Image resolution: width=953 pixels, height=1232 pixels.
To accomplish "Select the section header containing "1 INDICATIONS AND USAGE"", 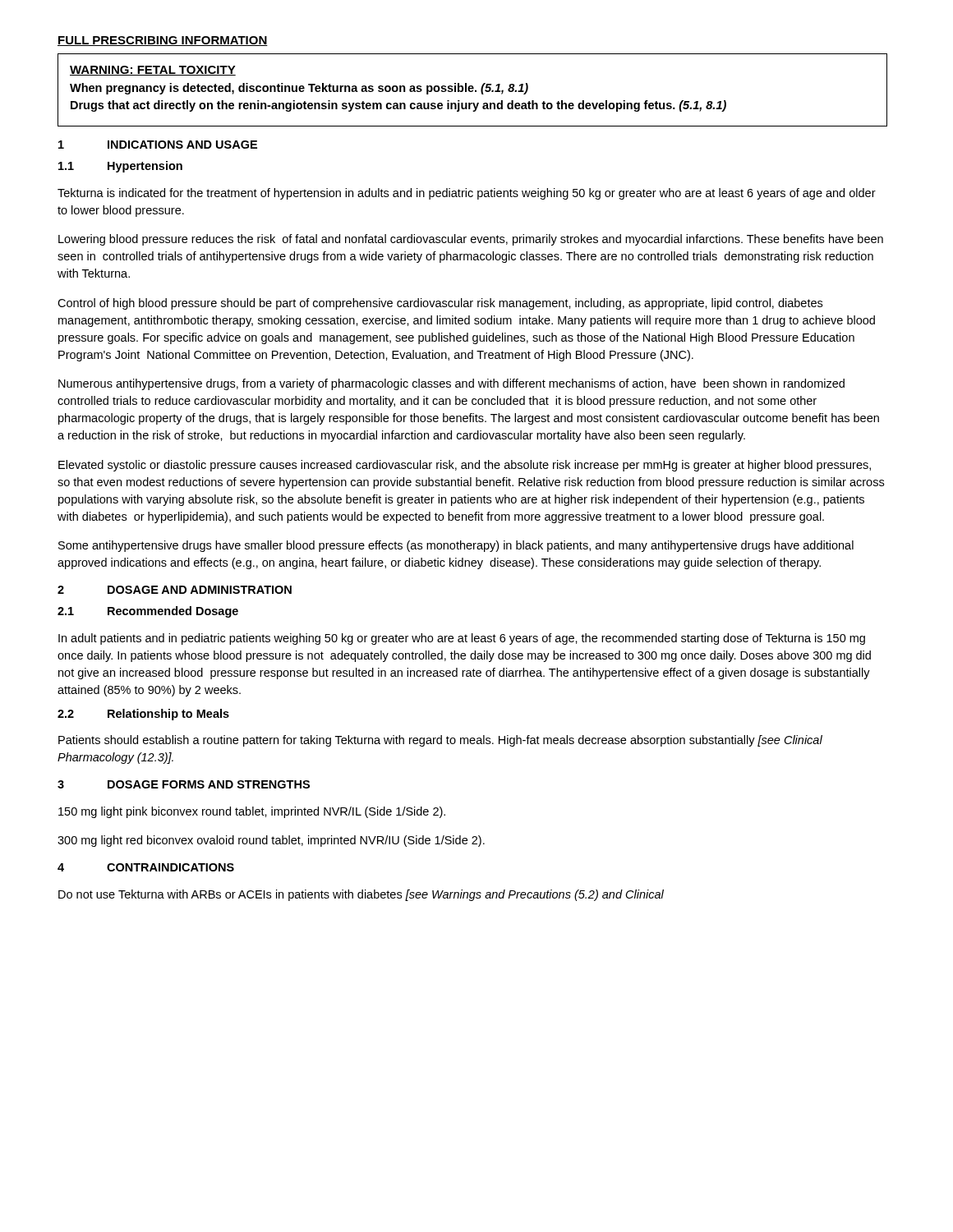I will click(158, 145).
